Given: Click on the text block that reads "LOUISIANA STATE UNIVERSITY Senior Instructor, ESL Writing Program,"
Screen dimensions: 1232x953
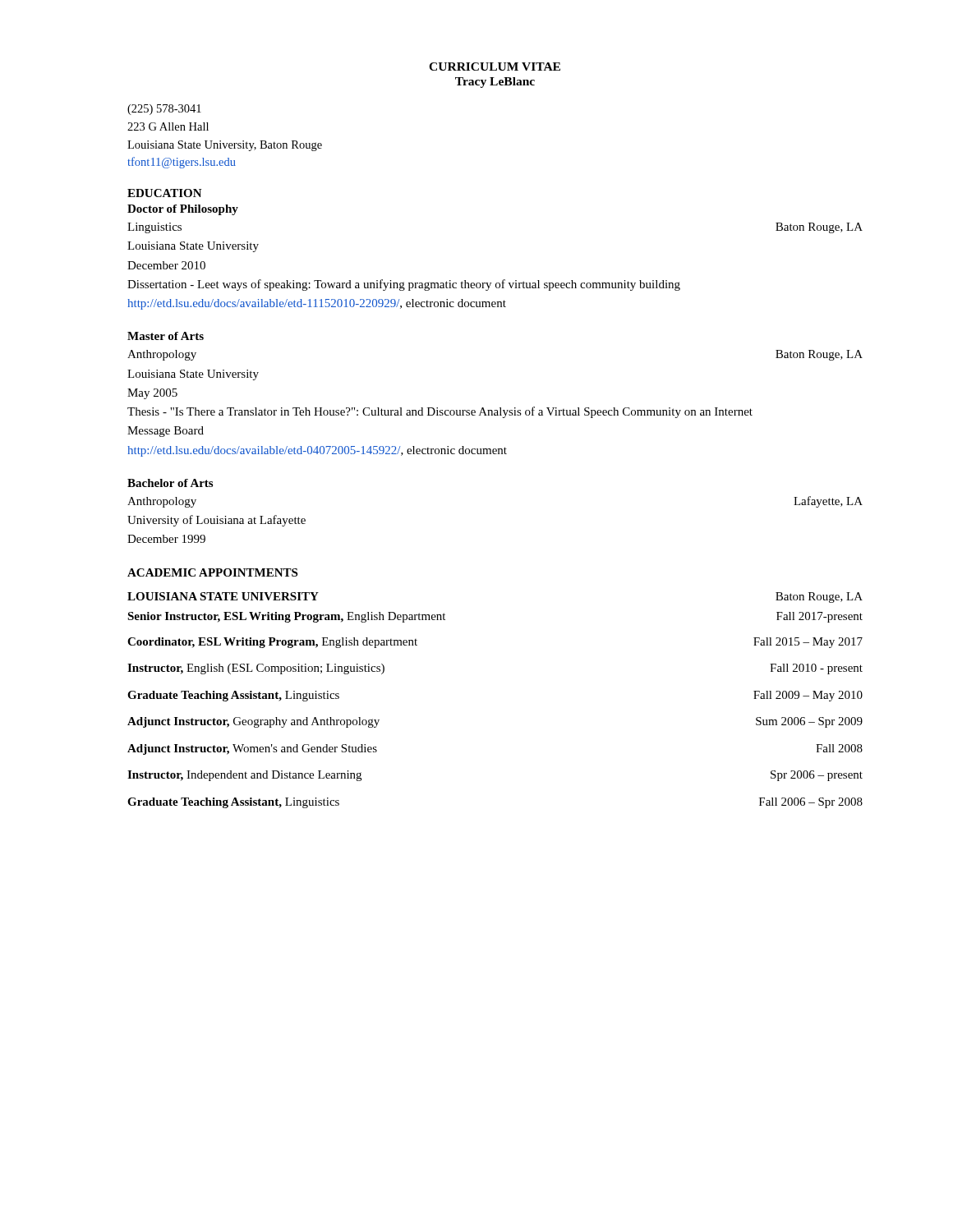Looking at the screenshot, I should pyautogui.click(x=218, y=598).
